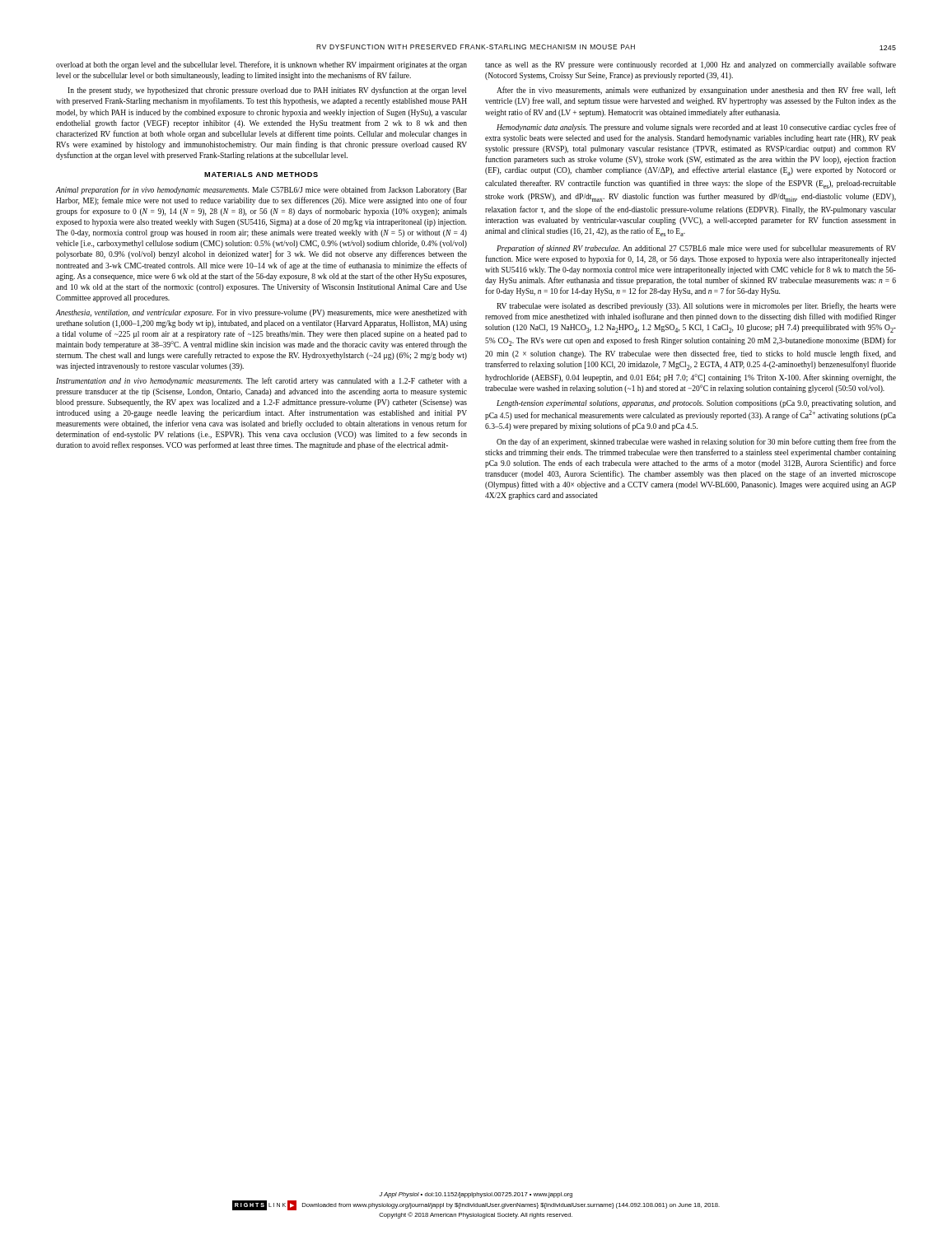Where is the passage that starts "After the in vivo measurements, animals"?
This screenshot has height=1235, width=952.
click(x=691, y=102)
